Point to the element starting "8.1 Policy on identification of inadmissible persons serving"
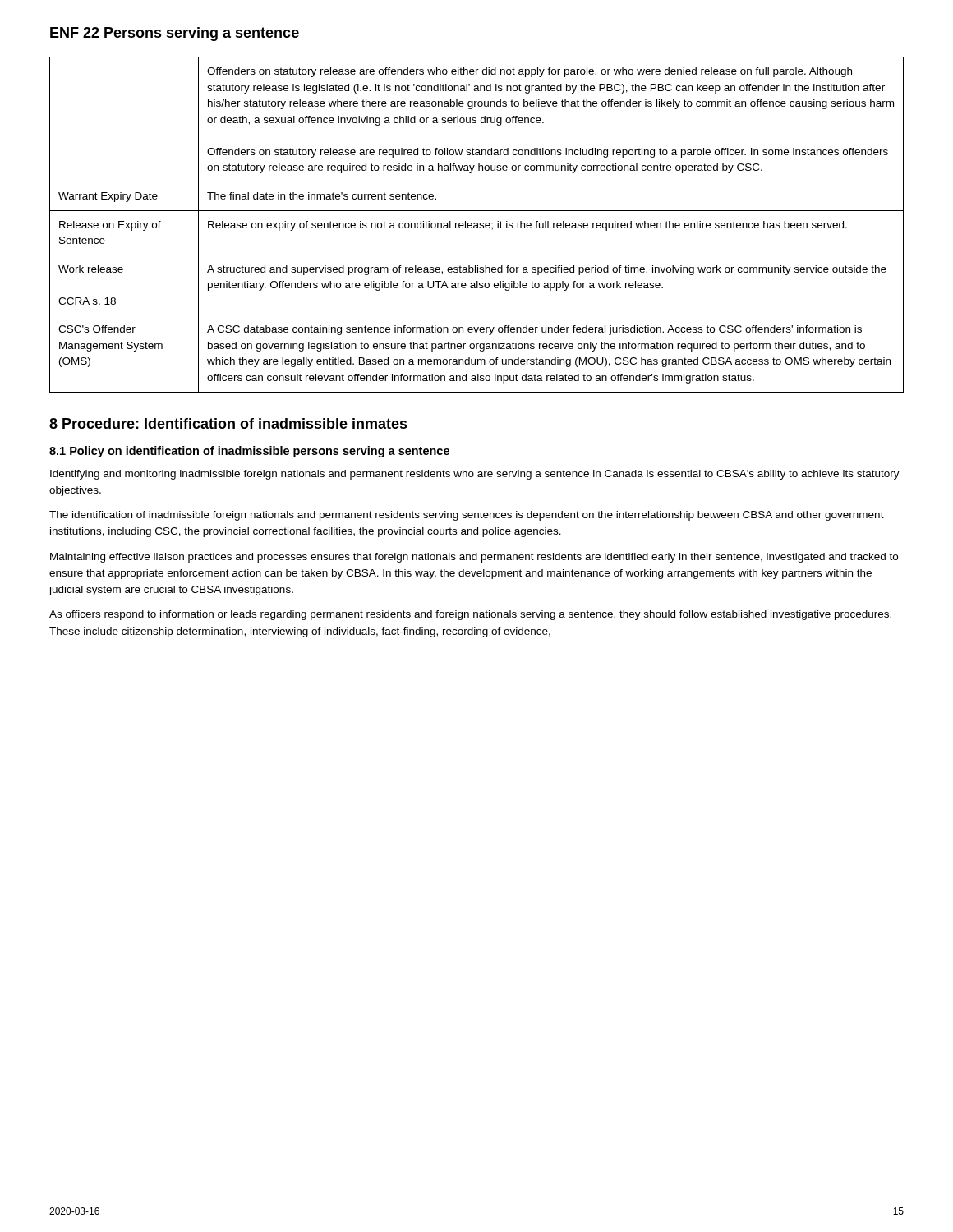Viewport: 953px width, 1232px height. 250,451
